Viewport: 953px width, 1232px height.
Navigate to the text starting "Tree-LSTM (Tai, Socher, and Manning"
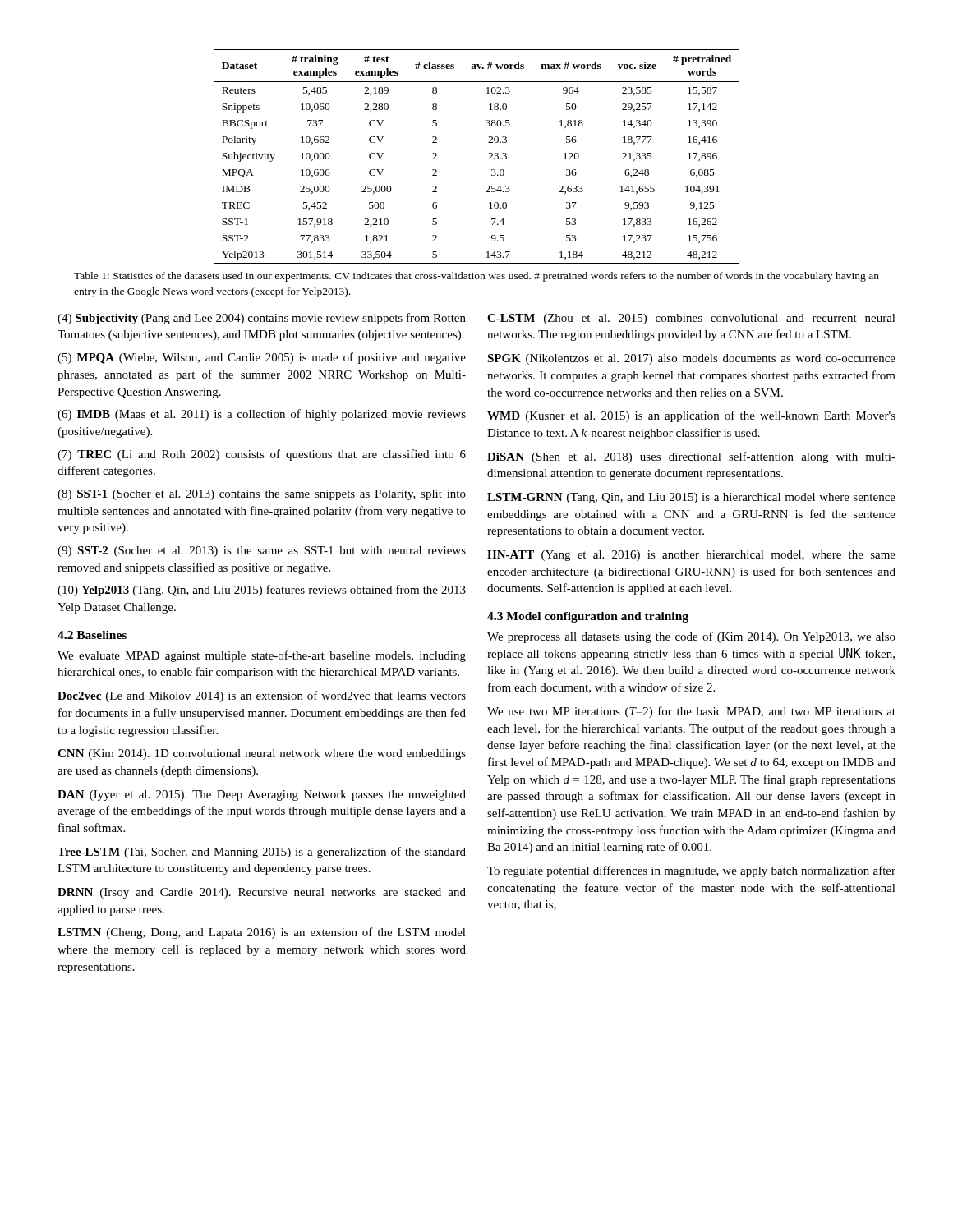(x=262, y=860)
